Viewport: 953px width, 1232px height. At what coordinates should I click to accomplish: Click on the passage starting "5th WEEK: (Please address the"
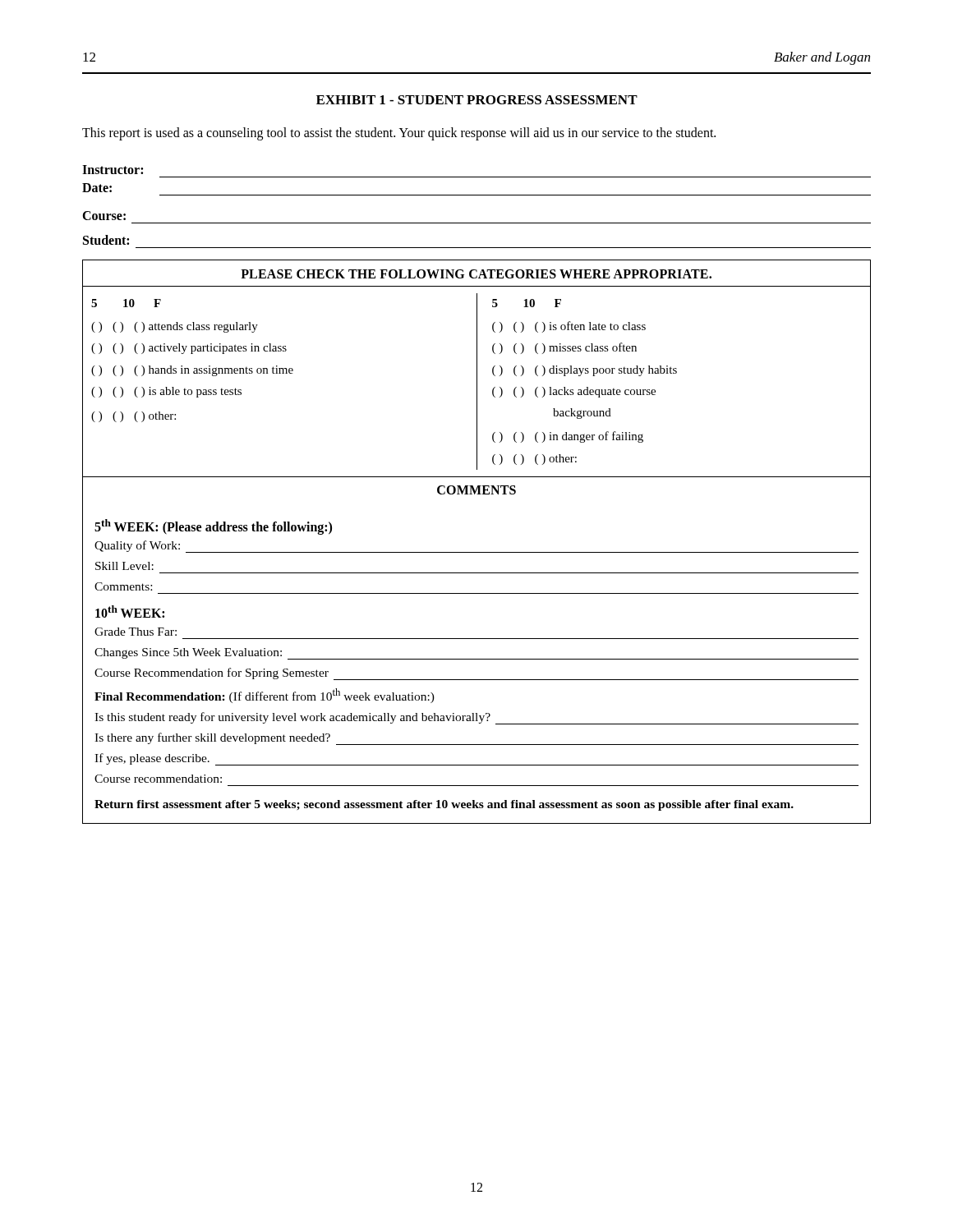click(x=214, y=525)
